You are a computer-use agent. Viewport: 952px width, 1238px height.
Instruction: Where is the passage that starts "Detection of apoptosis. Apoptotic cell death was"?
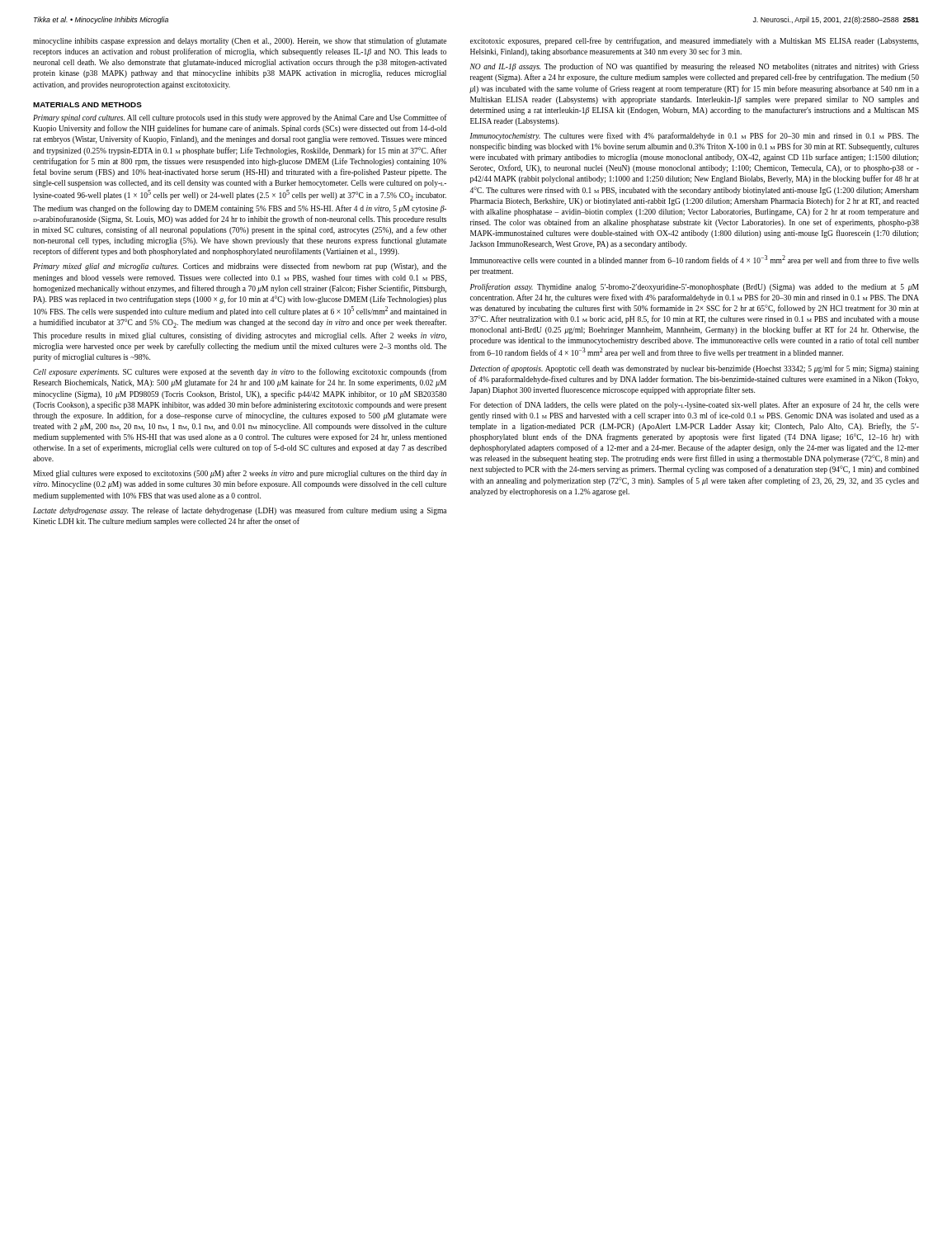694,380
